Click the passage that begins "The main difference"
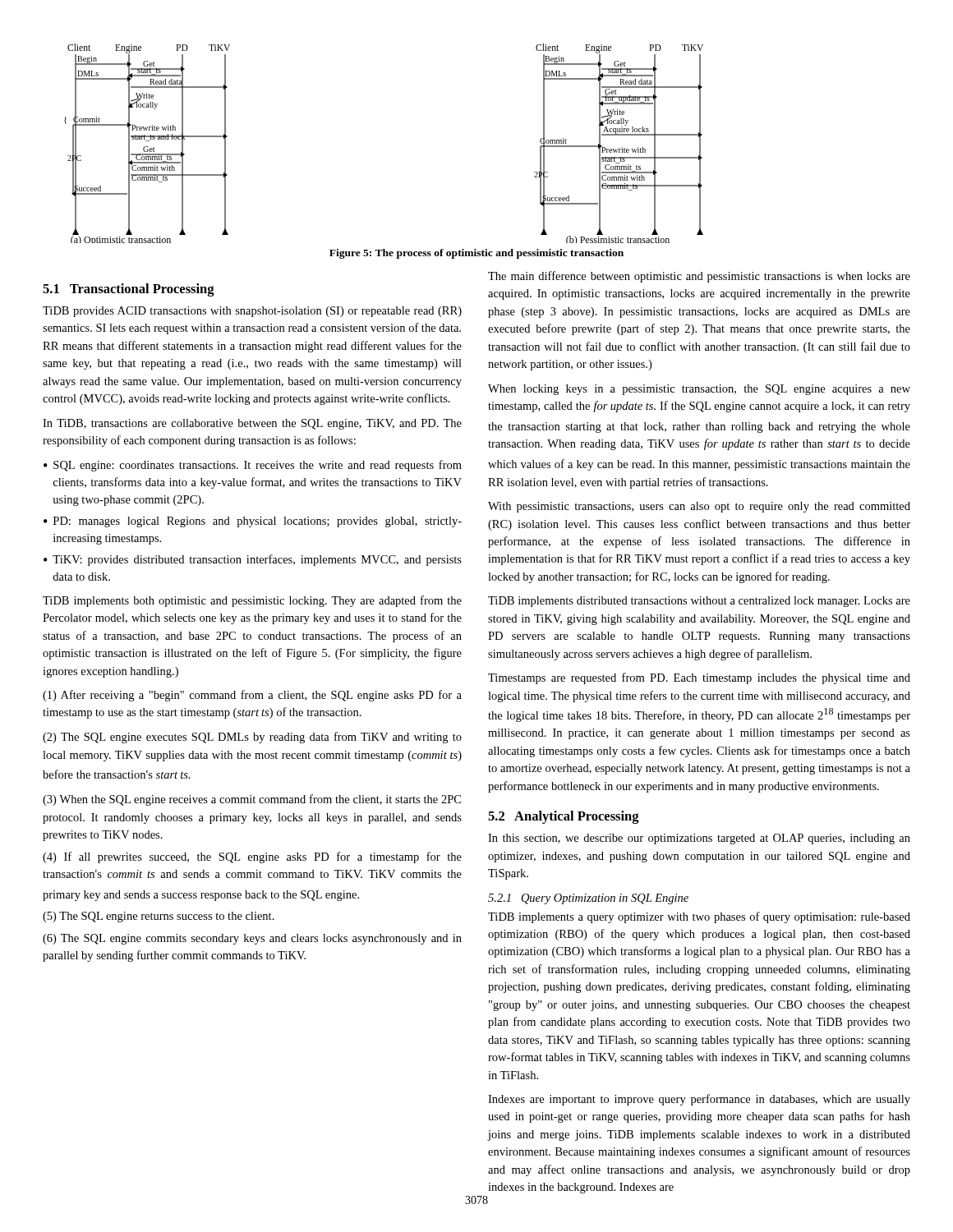953x1232 pixels. (699, 321)
